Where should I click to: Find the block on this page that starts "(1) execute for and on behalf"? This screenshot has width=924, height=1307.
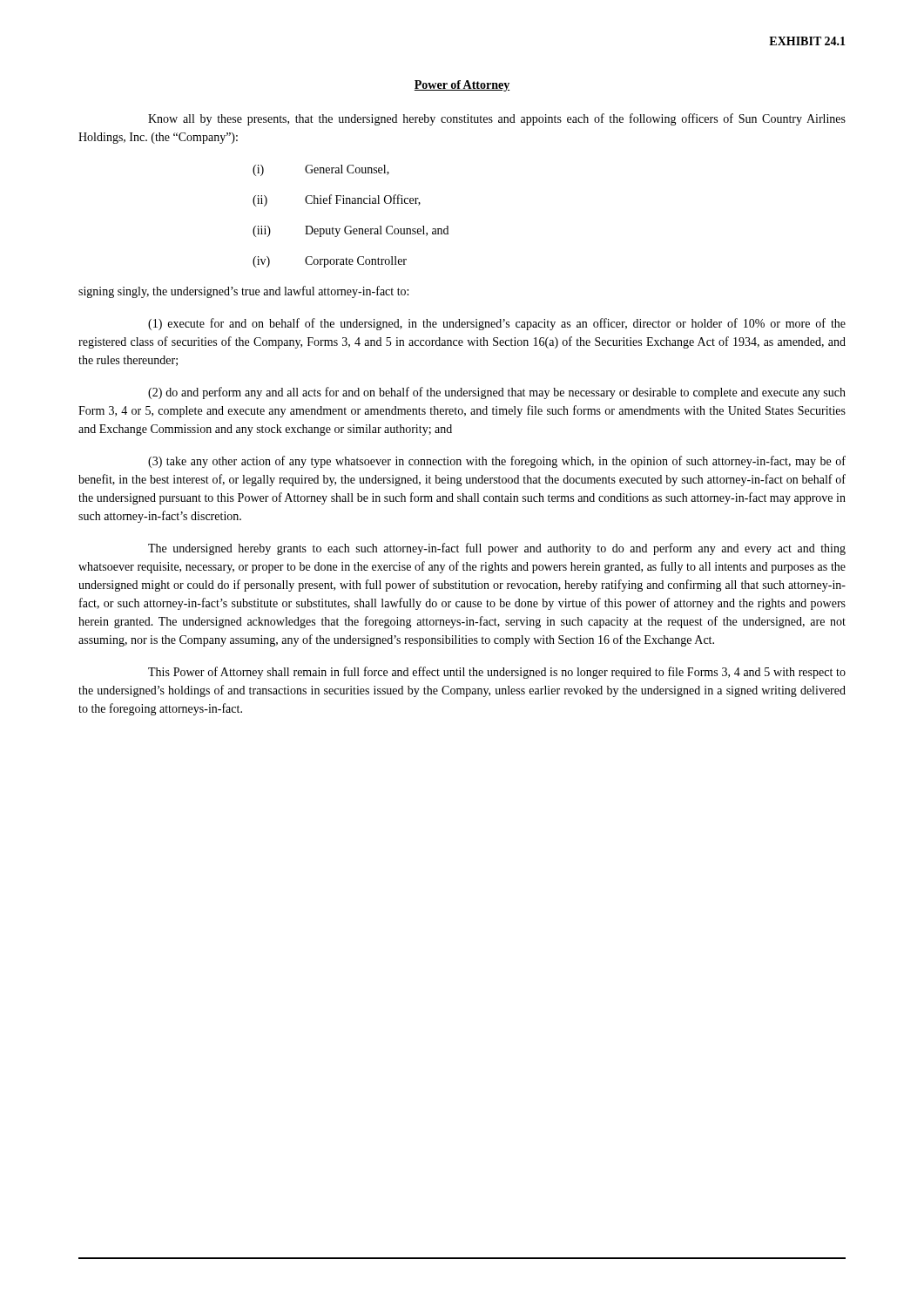(x=462, y=342)
